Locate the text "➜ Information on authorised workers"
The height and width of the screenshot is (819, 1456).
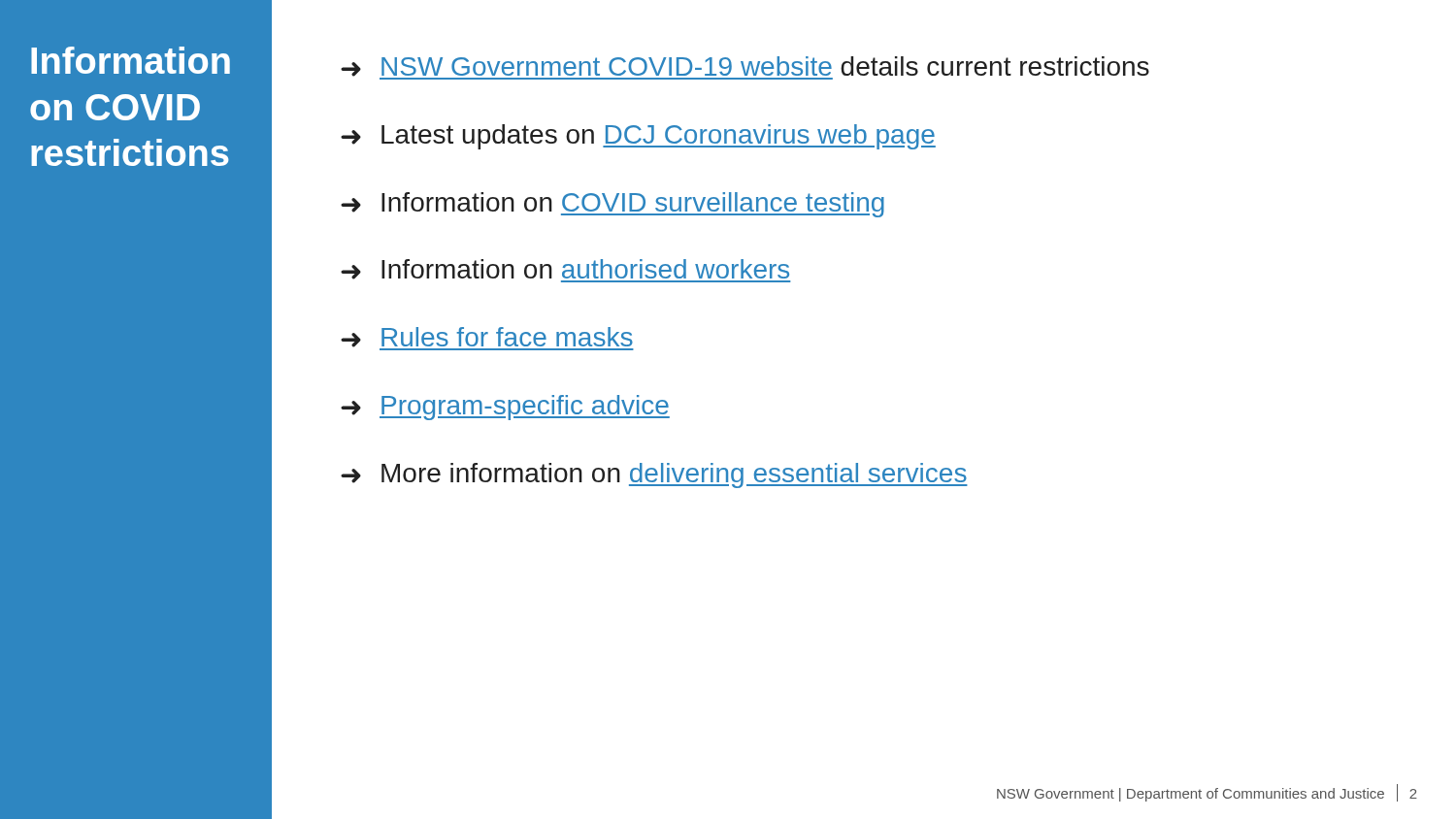tap(565, 271)
